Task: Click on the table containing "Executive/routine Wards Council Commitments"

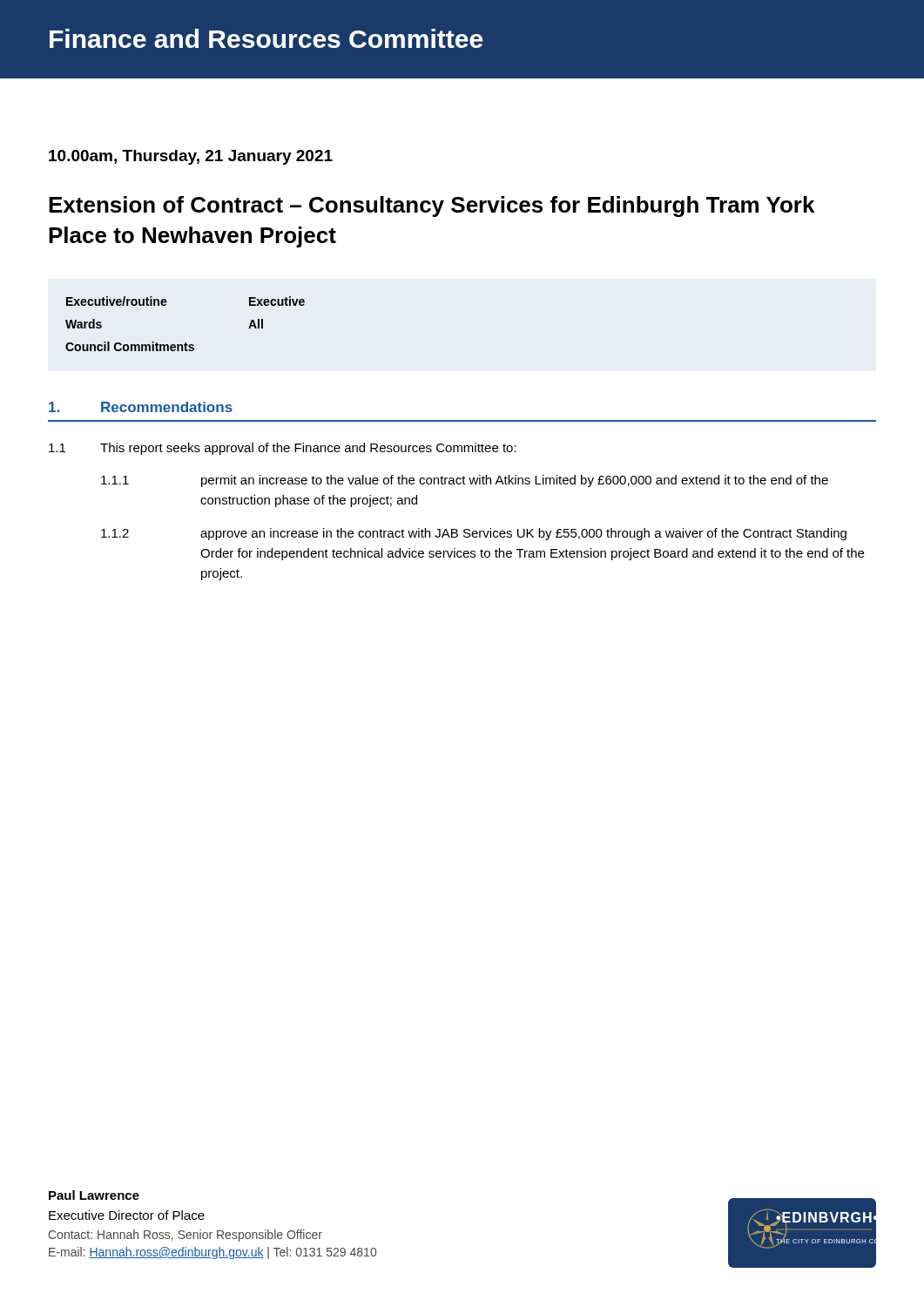Action: pos(462,325)
